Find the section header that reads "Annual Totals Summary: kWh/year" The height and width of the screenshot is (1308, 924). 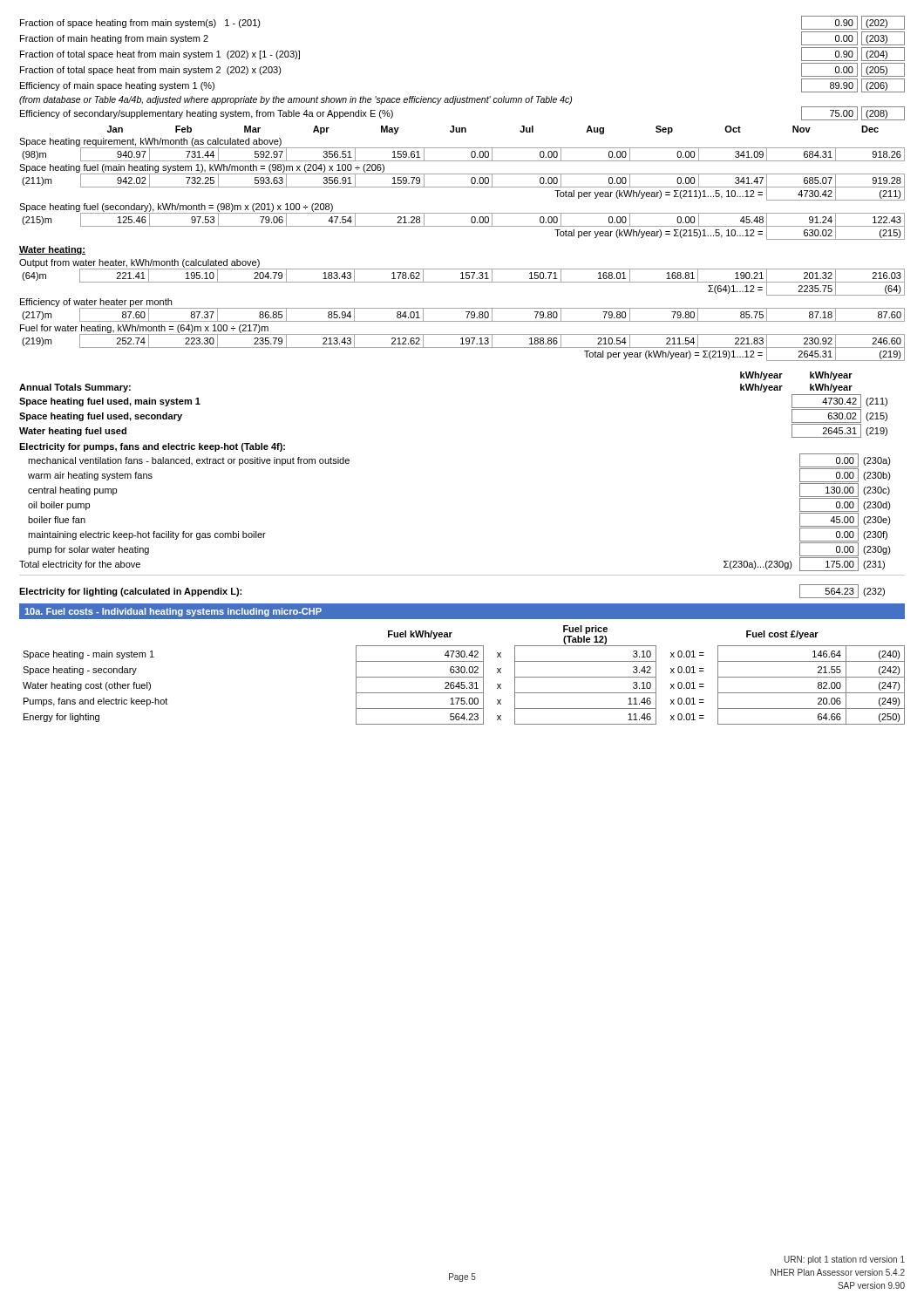click(x=79, y=388)
